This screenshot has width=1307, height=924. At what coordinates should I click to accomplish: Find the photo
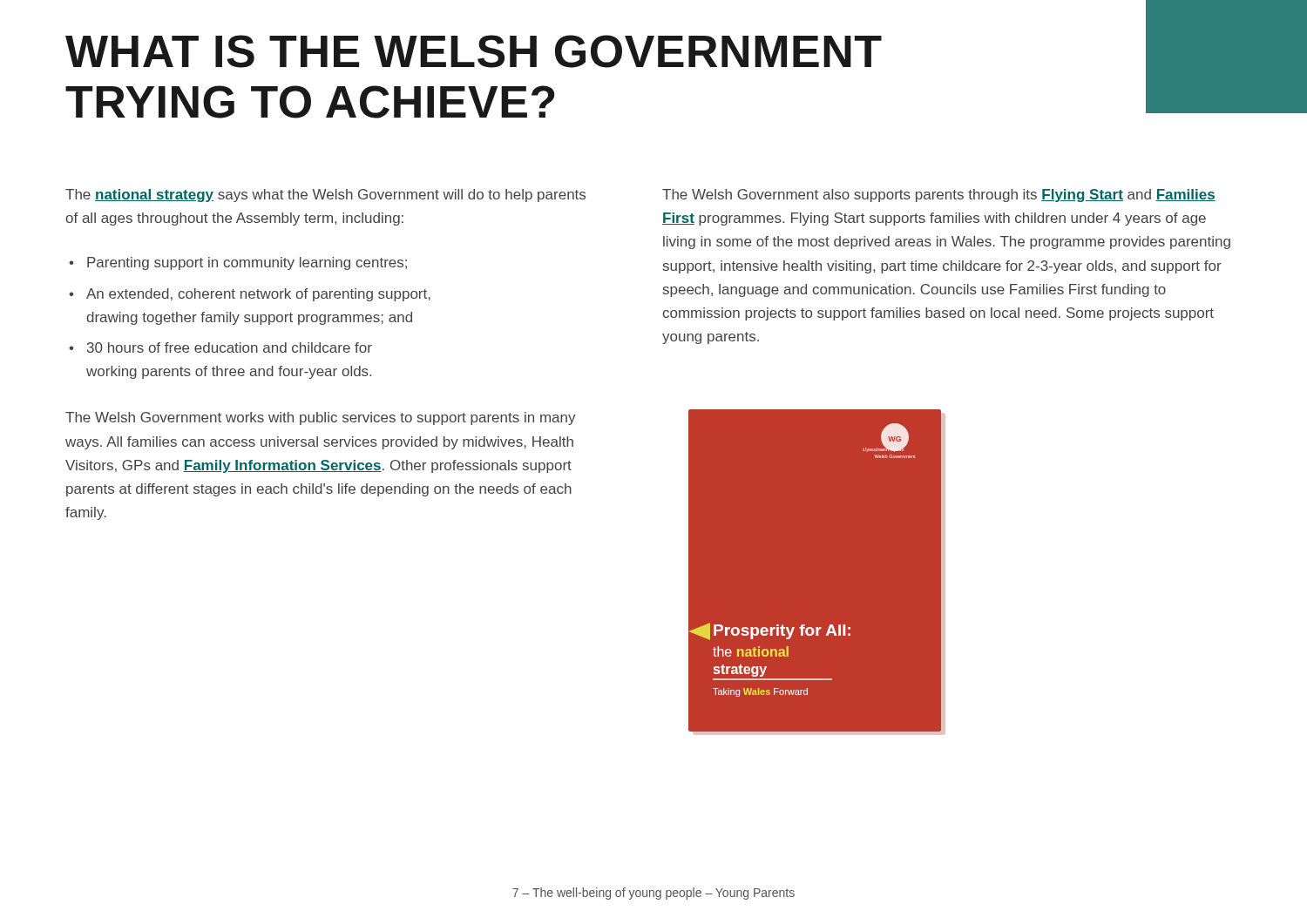(x=815, y=570)
